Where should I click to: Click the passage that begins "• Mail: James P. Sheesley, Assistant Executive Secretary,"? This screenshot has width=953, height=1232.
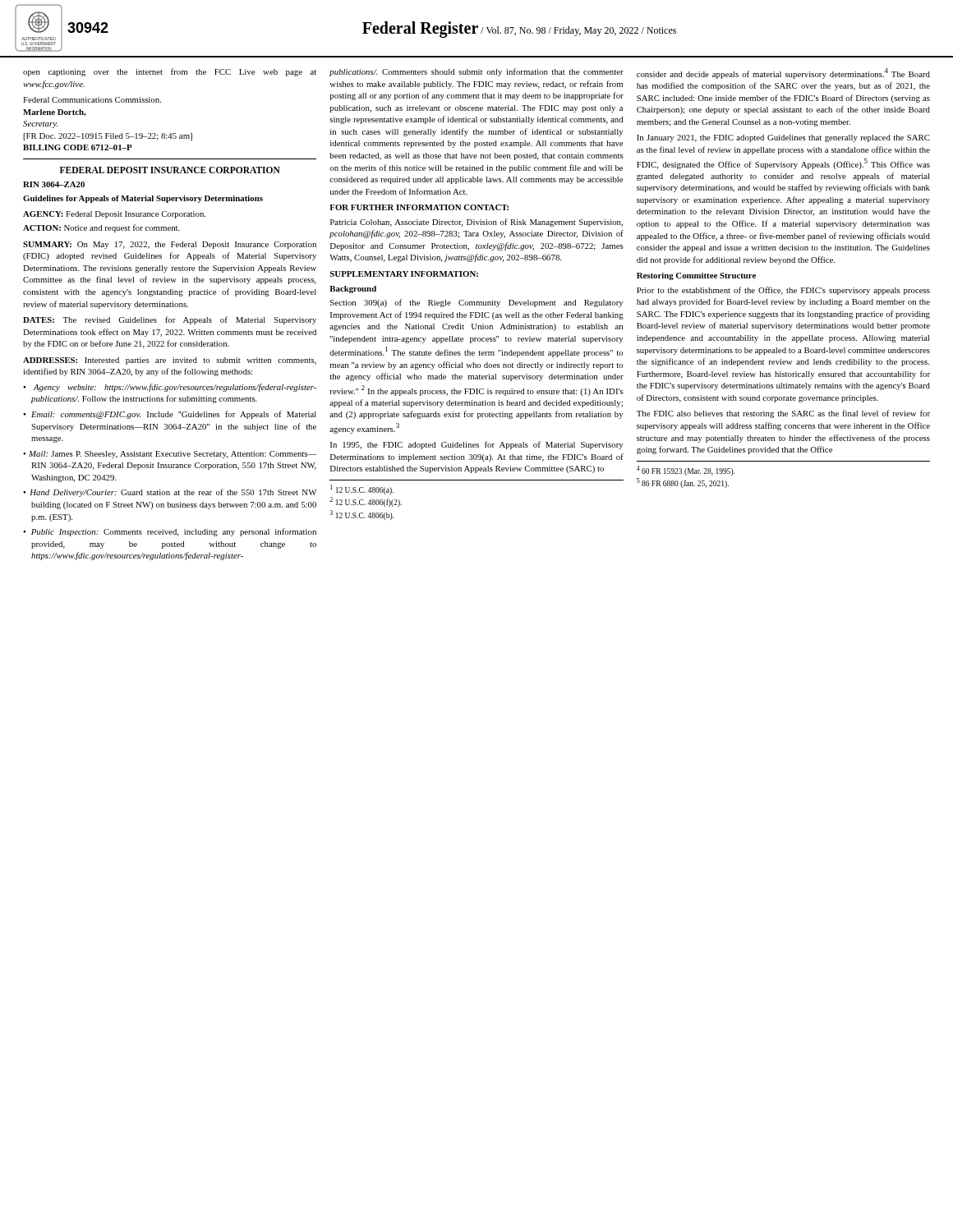(170, 465)
